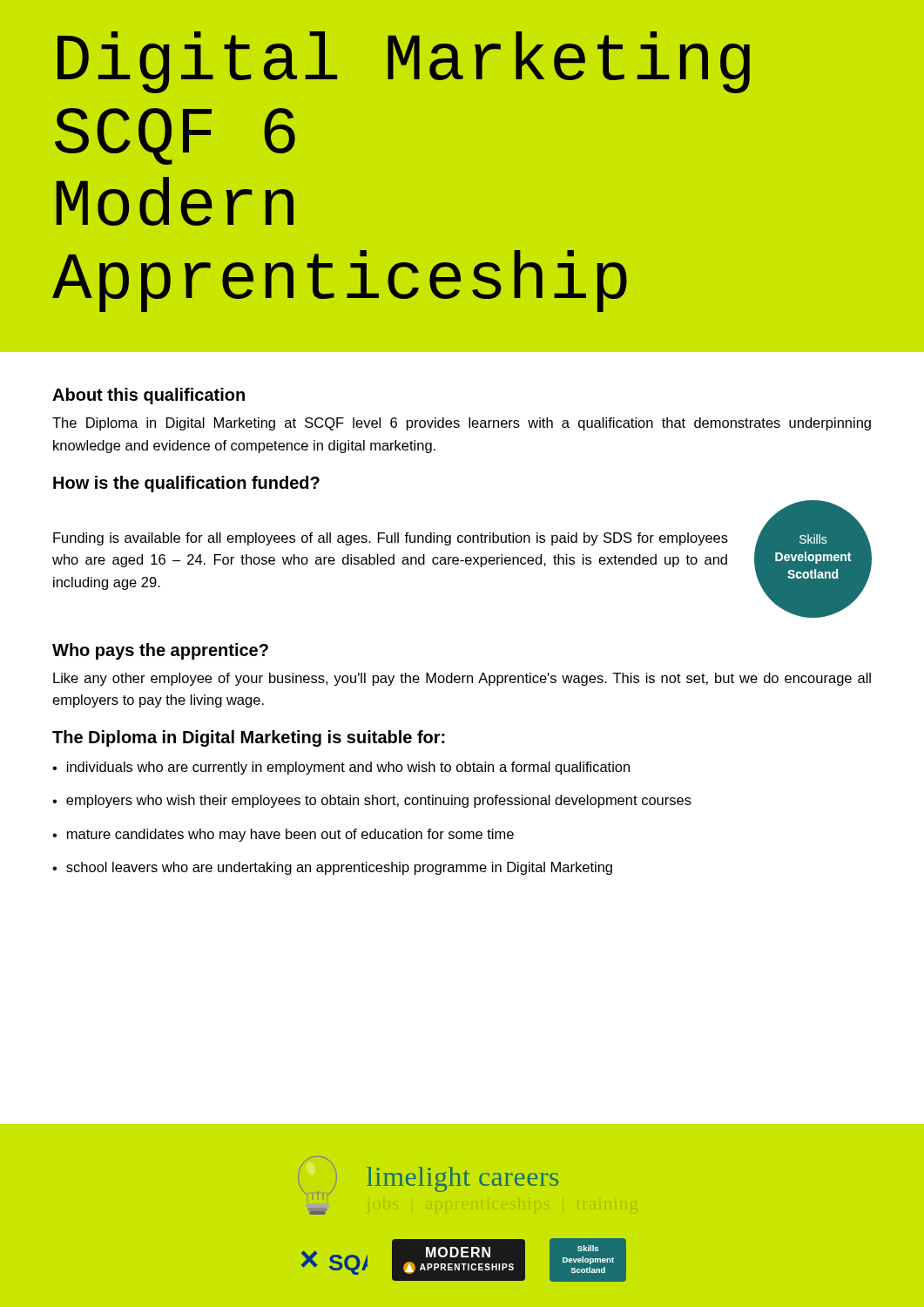The image size is (924, 1307).
Task: Where is the passage that starts "• mature candidates who may"?
Action: (x=462, y=835)
